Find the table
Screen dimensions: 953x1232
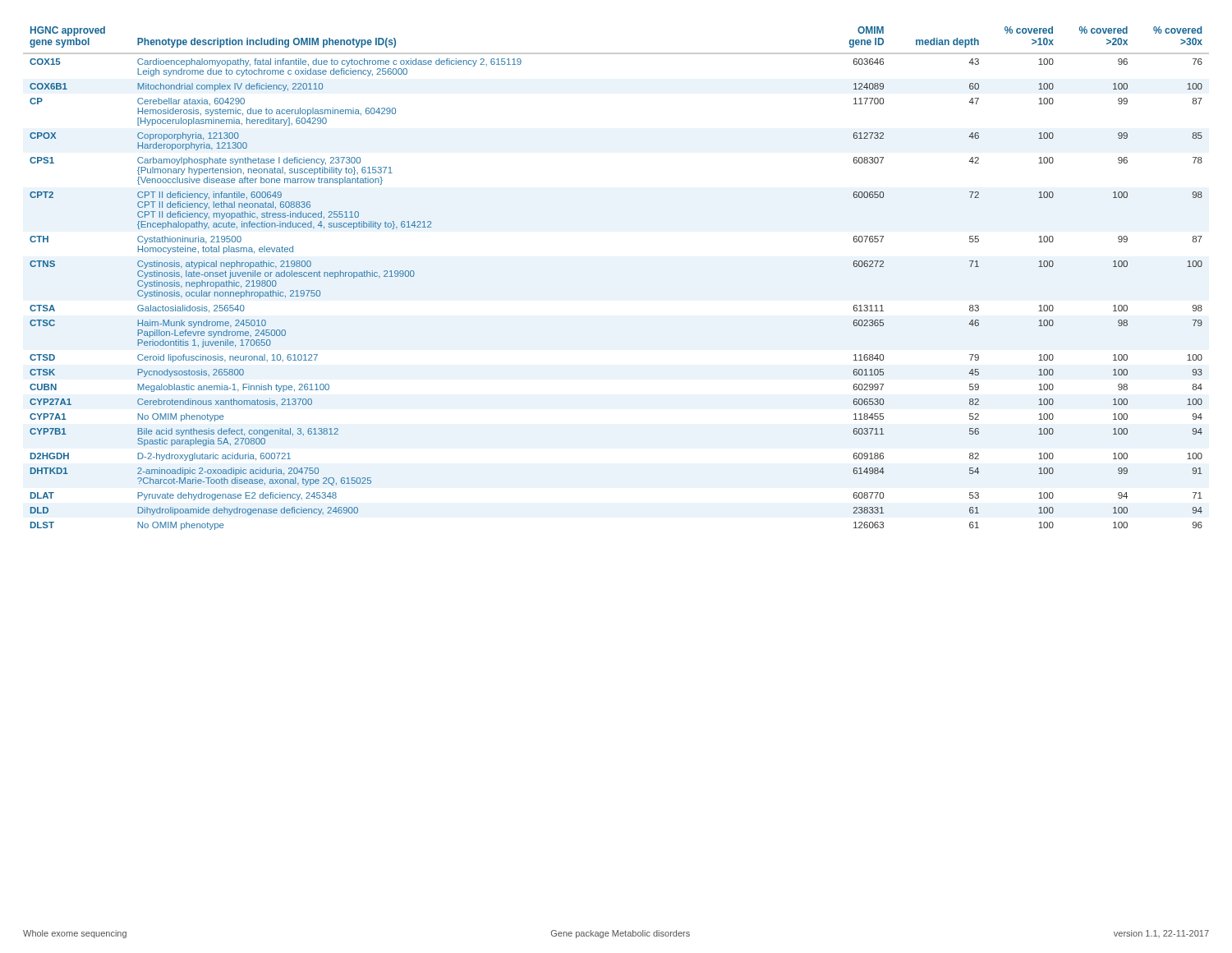(x=616, y=276)
